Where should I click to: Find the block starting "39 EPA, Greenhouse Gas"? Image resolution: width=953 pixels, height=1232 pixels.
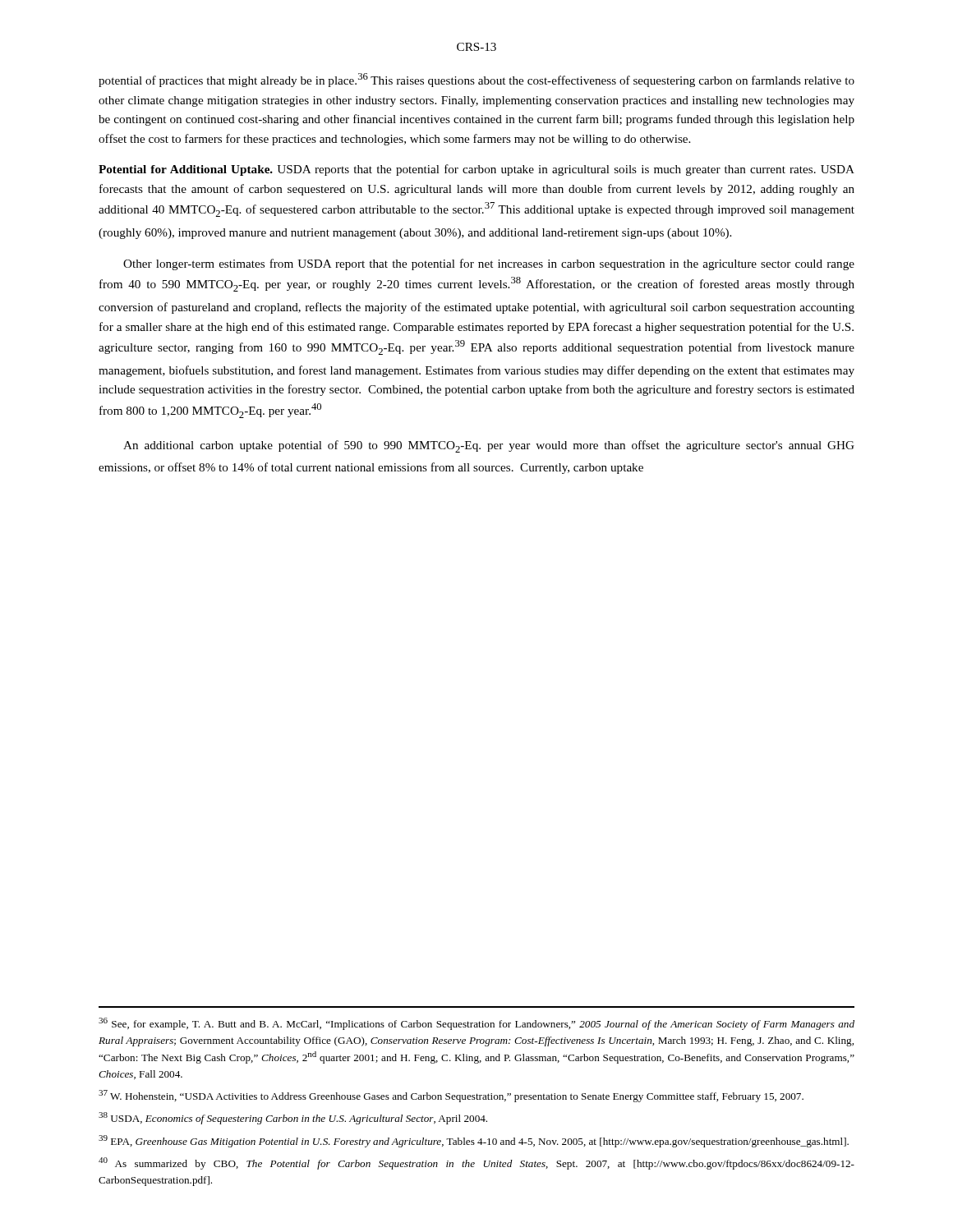click(x=474, y=1140)
